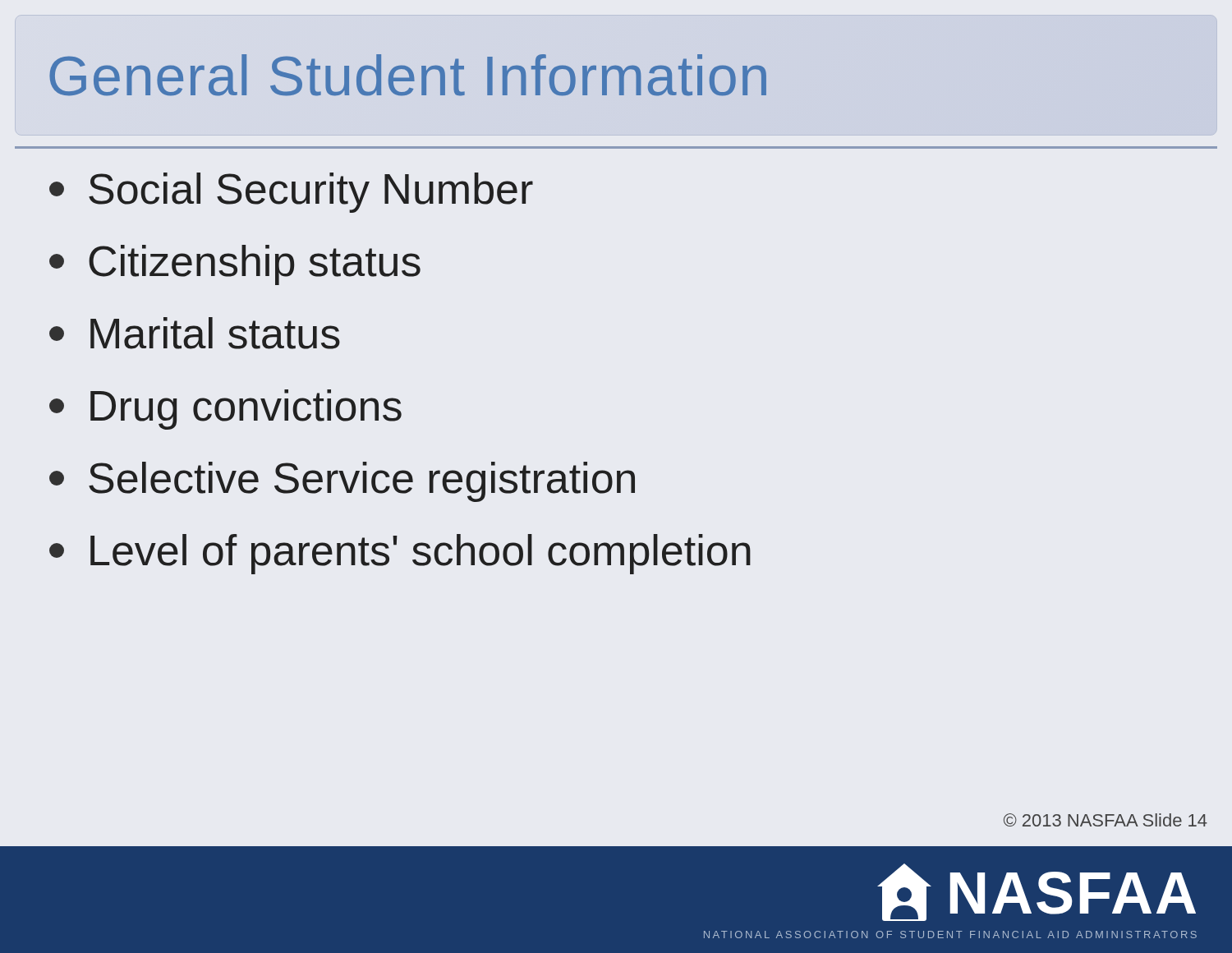Click on the list item that reads "Level of parents' school"
The image size is (1232, 953).
tap(401, 550)
